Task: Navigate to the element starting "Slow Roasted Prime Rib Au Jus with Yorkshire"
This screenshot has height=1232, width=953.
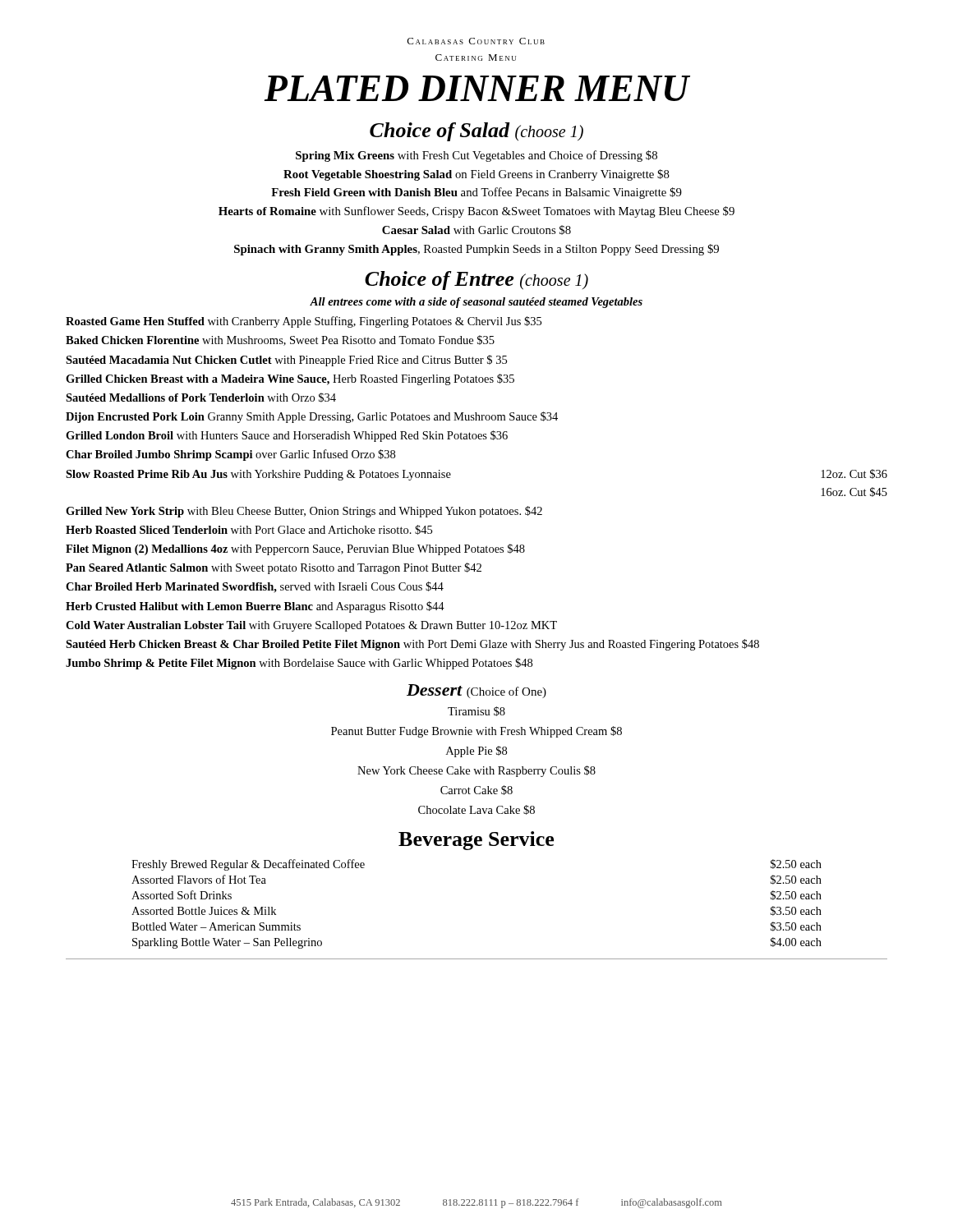Action: point(260,473)
